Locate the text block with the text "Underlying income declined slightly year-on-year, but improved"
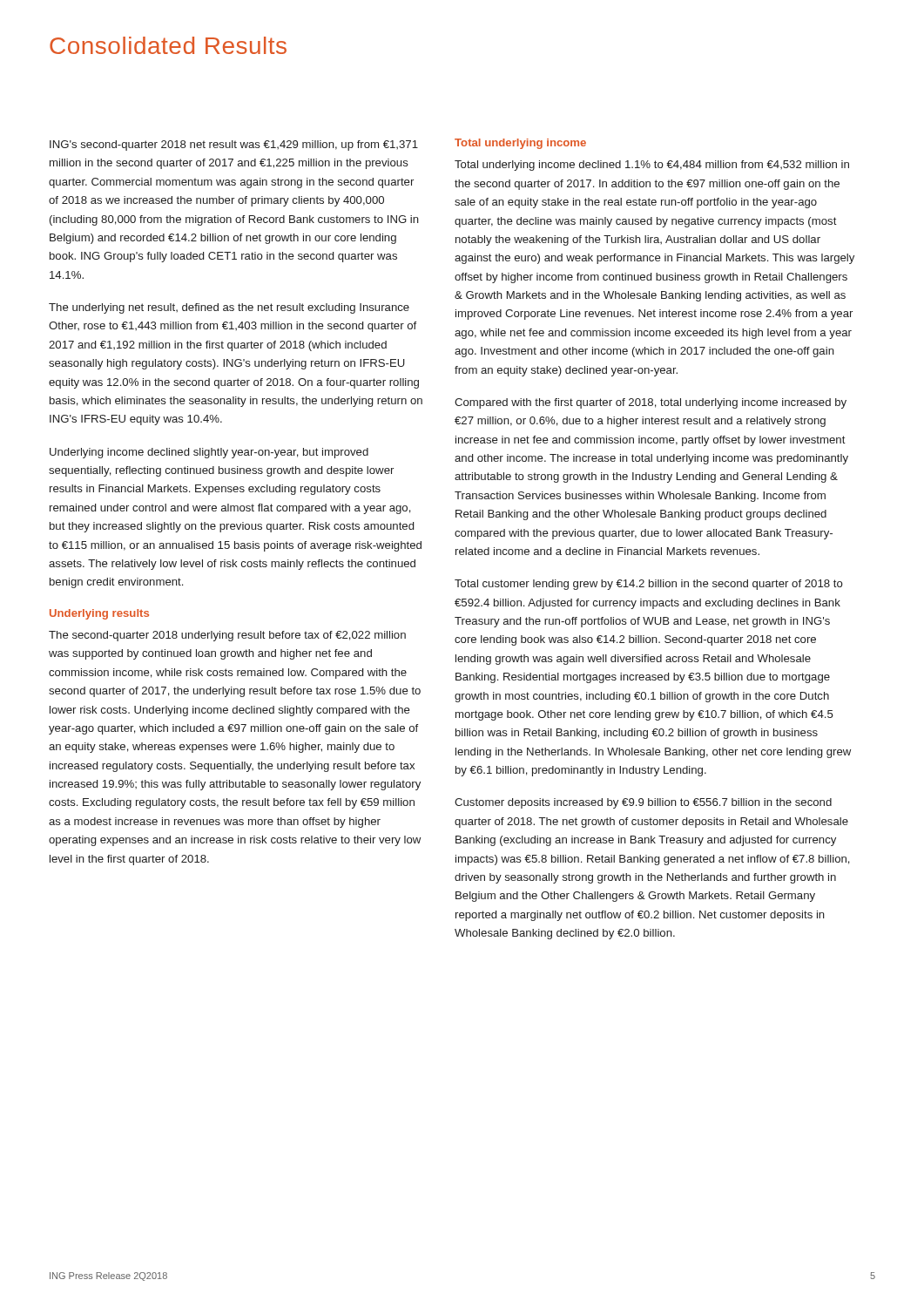This screenshot has width=924, height=1307. [236, 517]
